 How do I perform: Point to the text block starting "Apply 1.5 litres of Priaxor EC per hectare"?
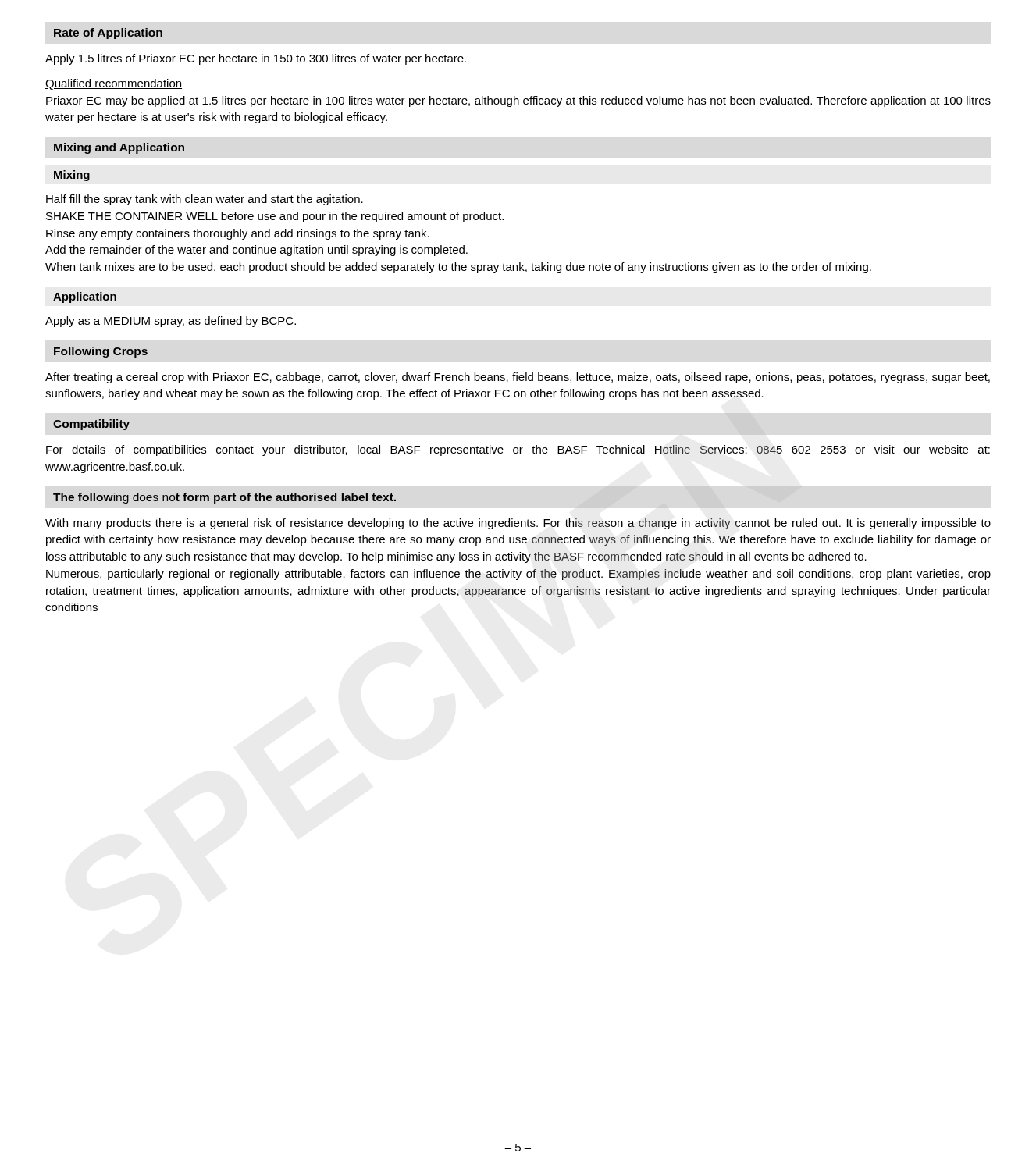pyautogui.click(x=256, y=58)
